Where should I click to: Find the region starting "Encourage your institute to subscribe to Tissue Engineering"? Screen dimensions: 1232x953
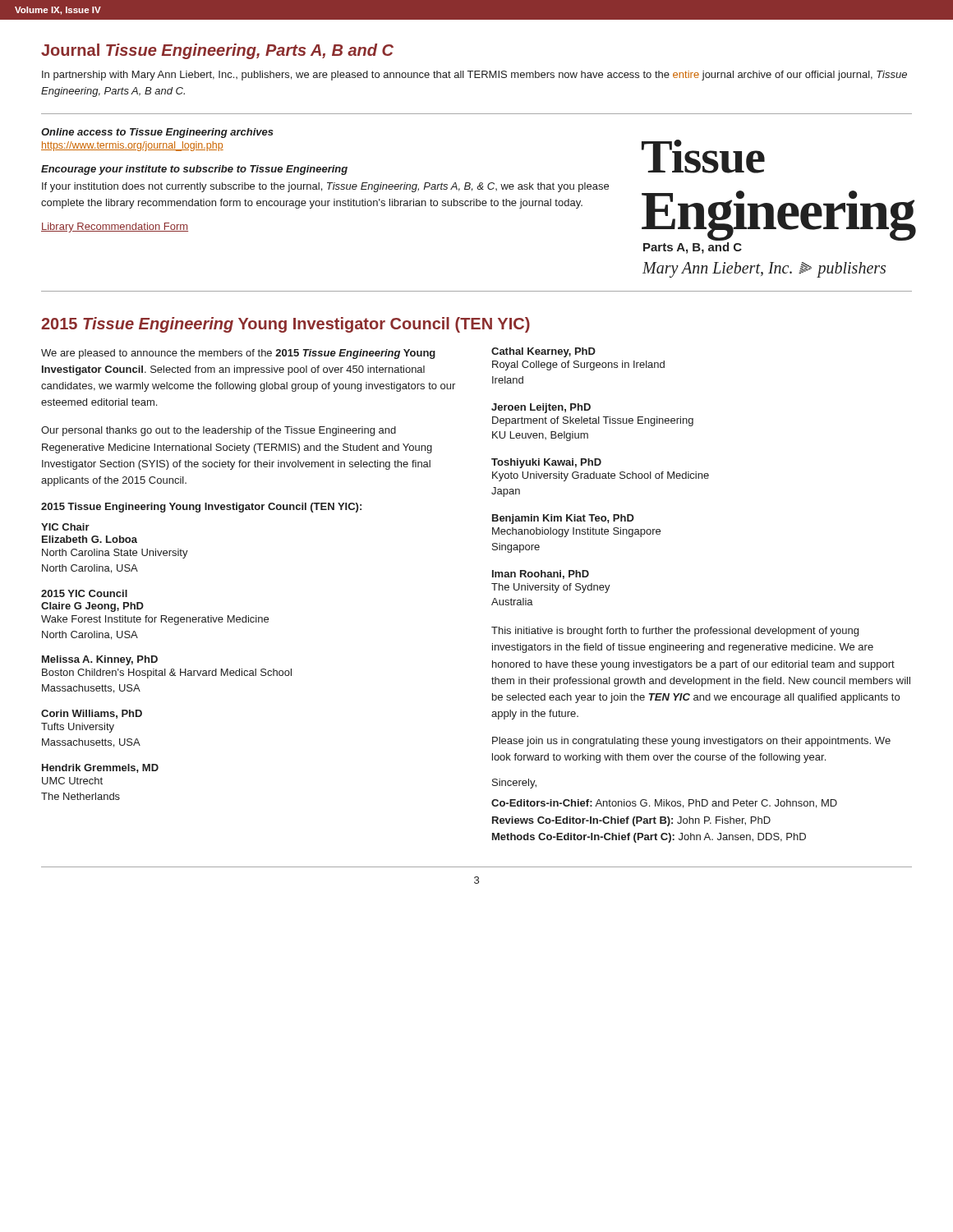(x=329, y=186)
